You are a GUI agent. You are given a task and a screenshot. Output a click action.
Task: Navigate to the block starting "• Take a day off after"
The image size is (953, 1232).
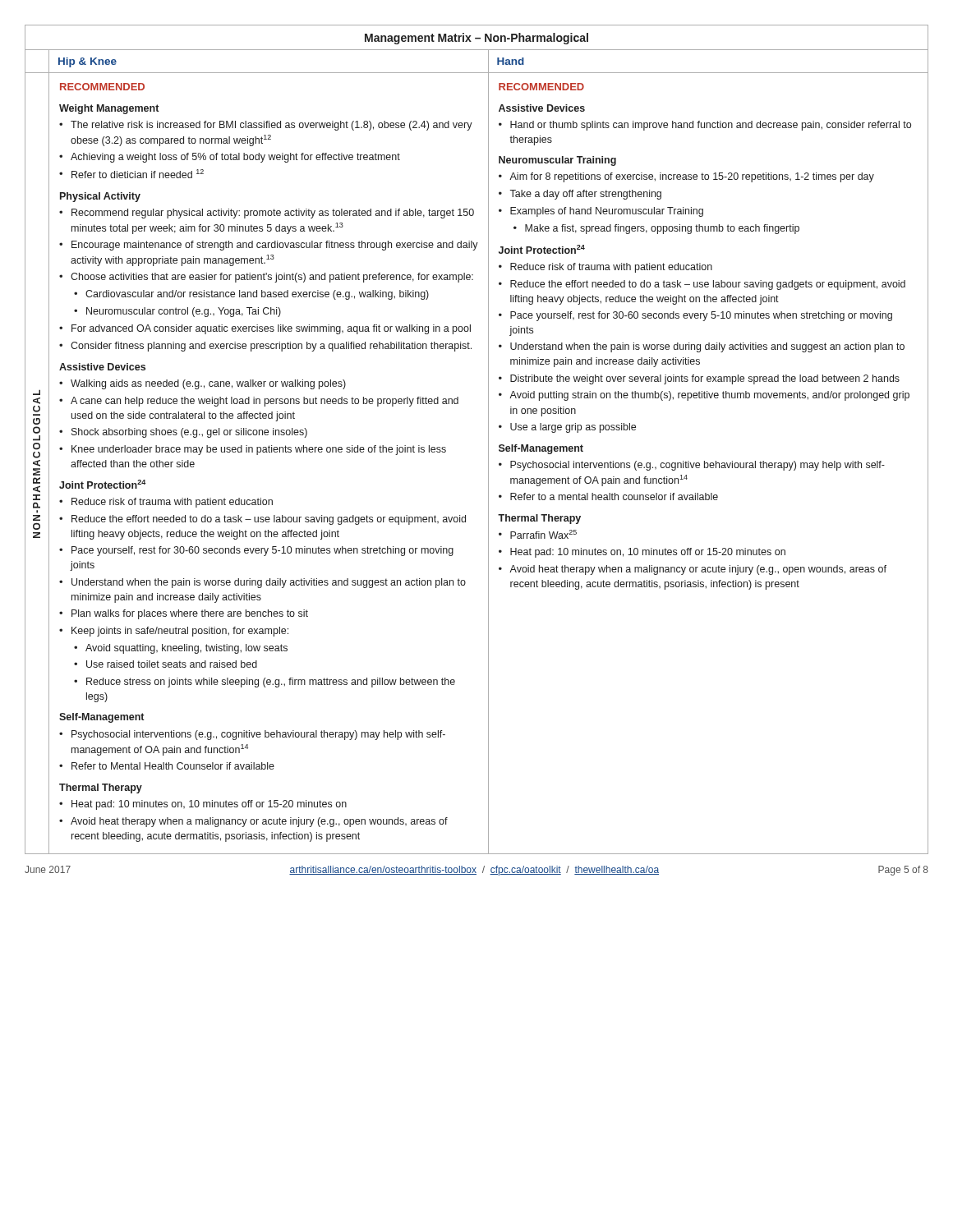tap(580, 195)
